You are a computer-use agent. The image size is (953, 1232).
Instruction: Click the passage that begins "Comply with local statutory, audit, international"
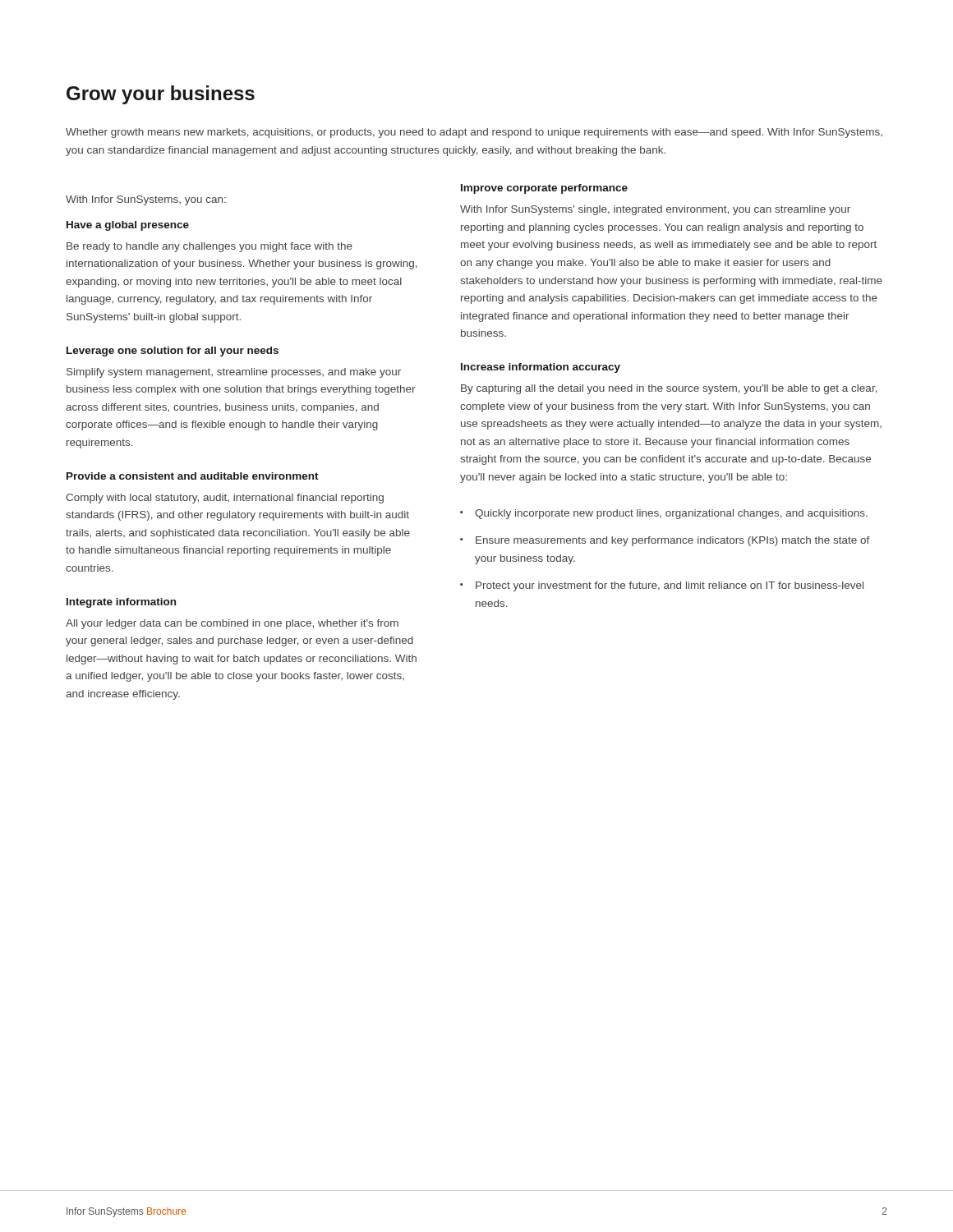point(242,533)
